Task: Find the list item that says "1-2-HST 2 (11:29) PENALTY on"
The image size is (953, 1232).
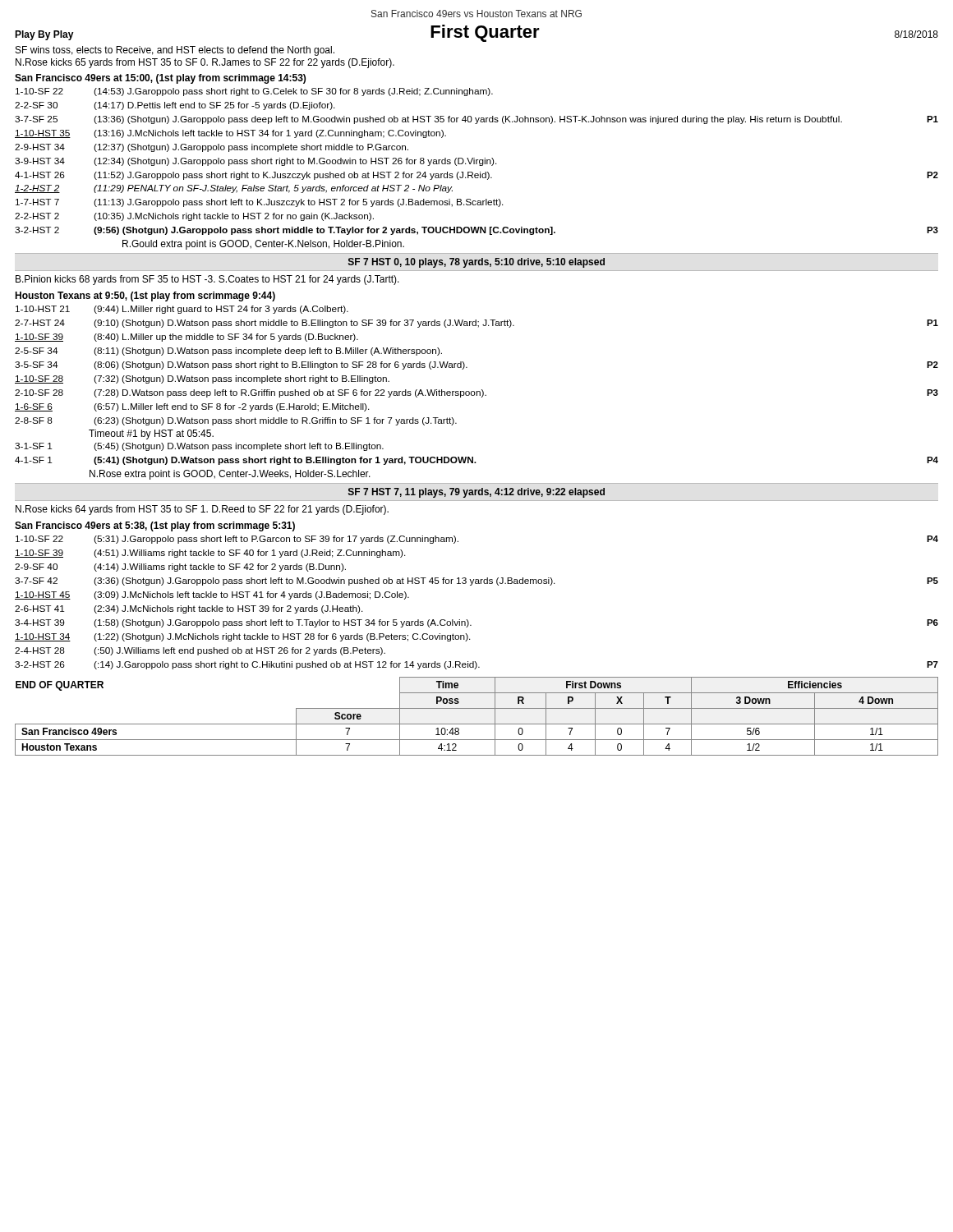Action: (x=467, y=189)
